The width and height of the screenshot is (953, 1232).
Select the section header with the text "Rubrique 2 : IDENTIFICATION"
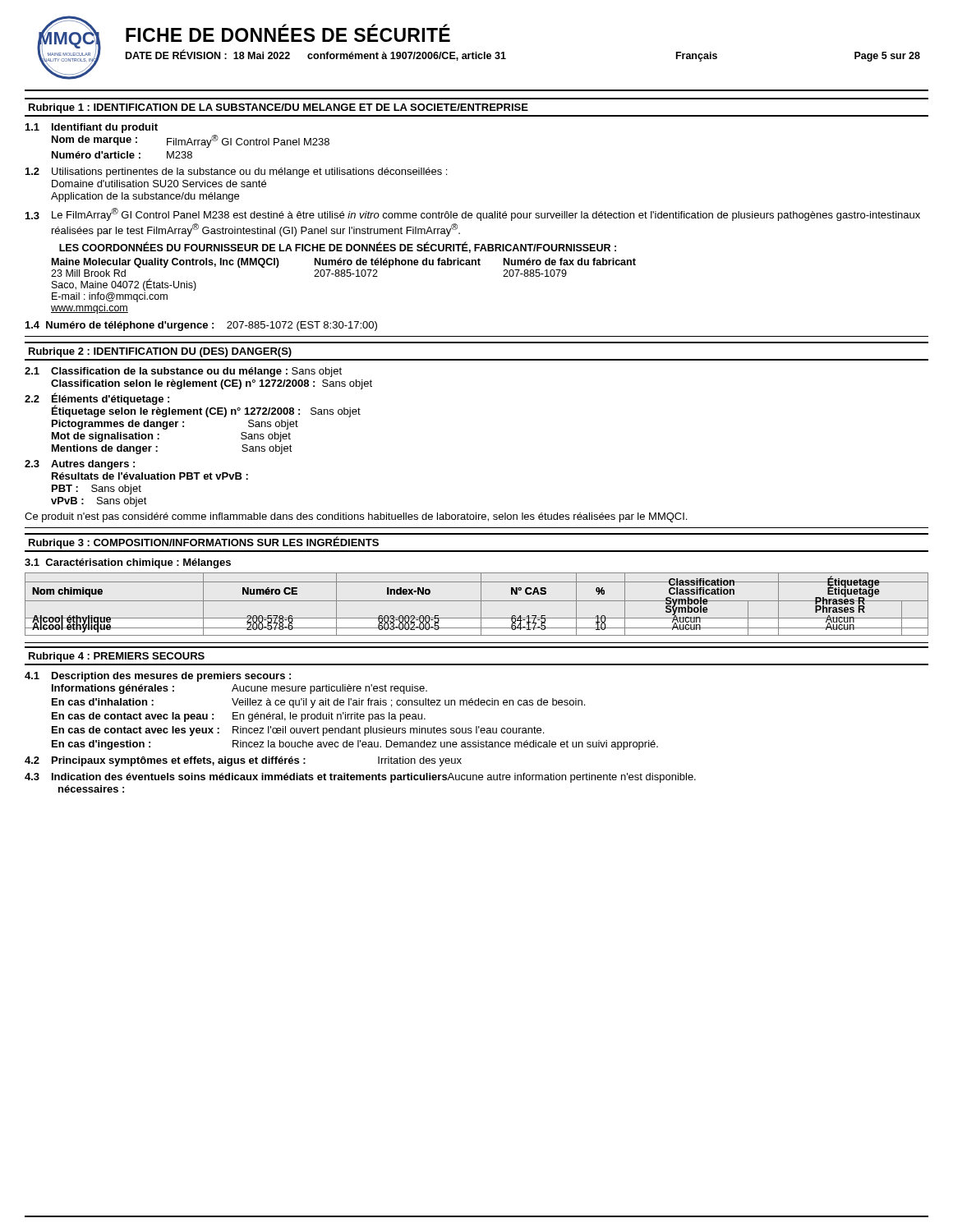point(160,351)
